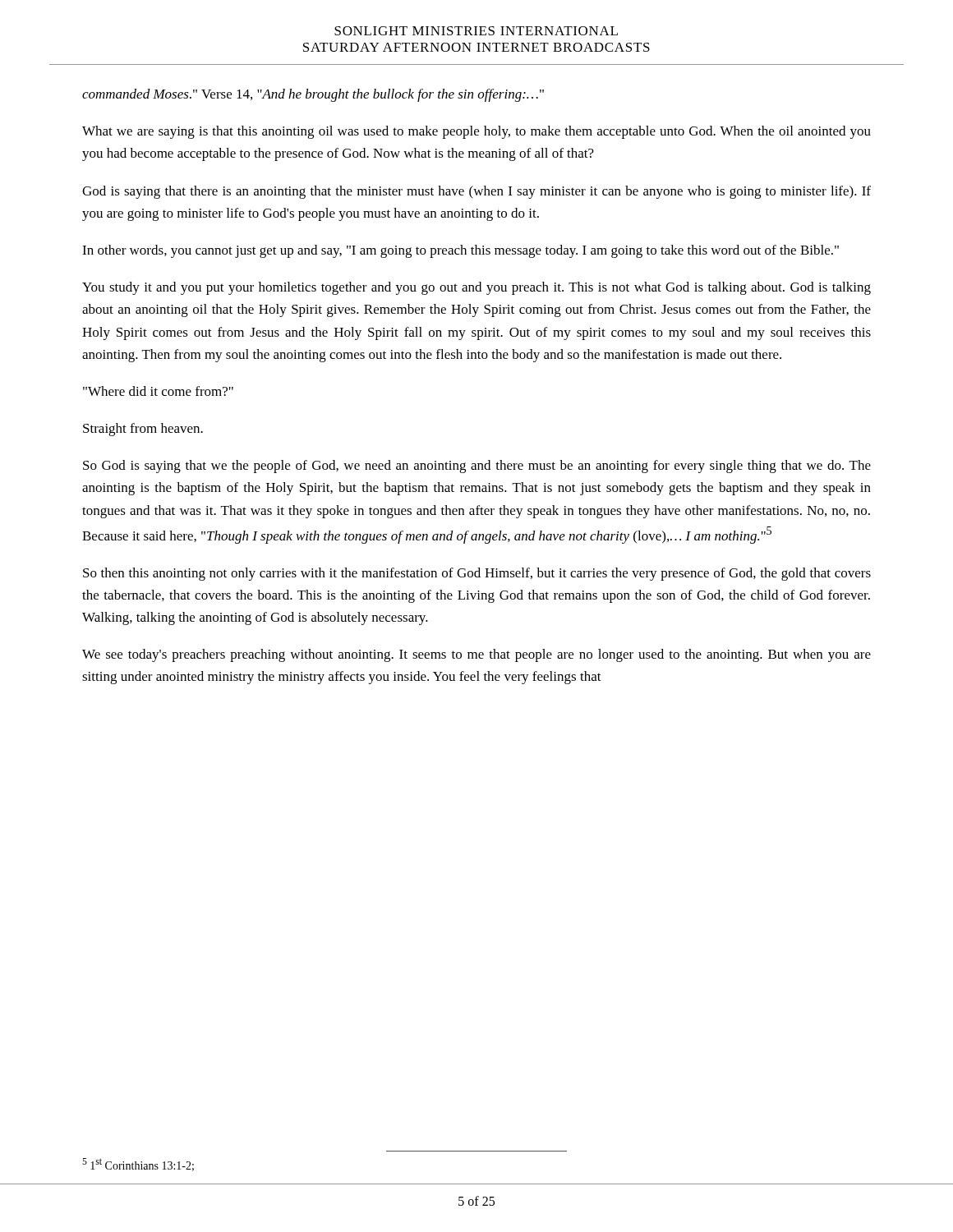The image size is (953, 1232).
Task: Click the passage that begins "You study it and you put"
Action: click(476, 321)
